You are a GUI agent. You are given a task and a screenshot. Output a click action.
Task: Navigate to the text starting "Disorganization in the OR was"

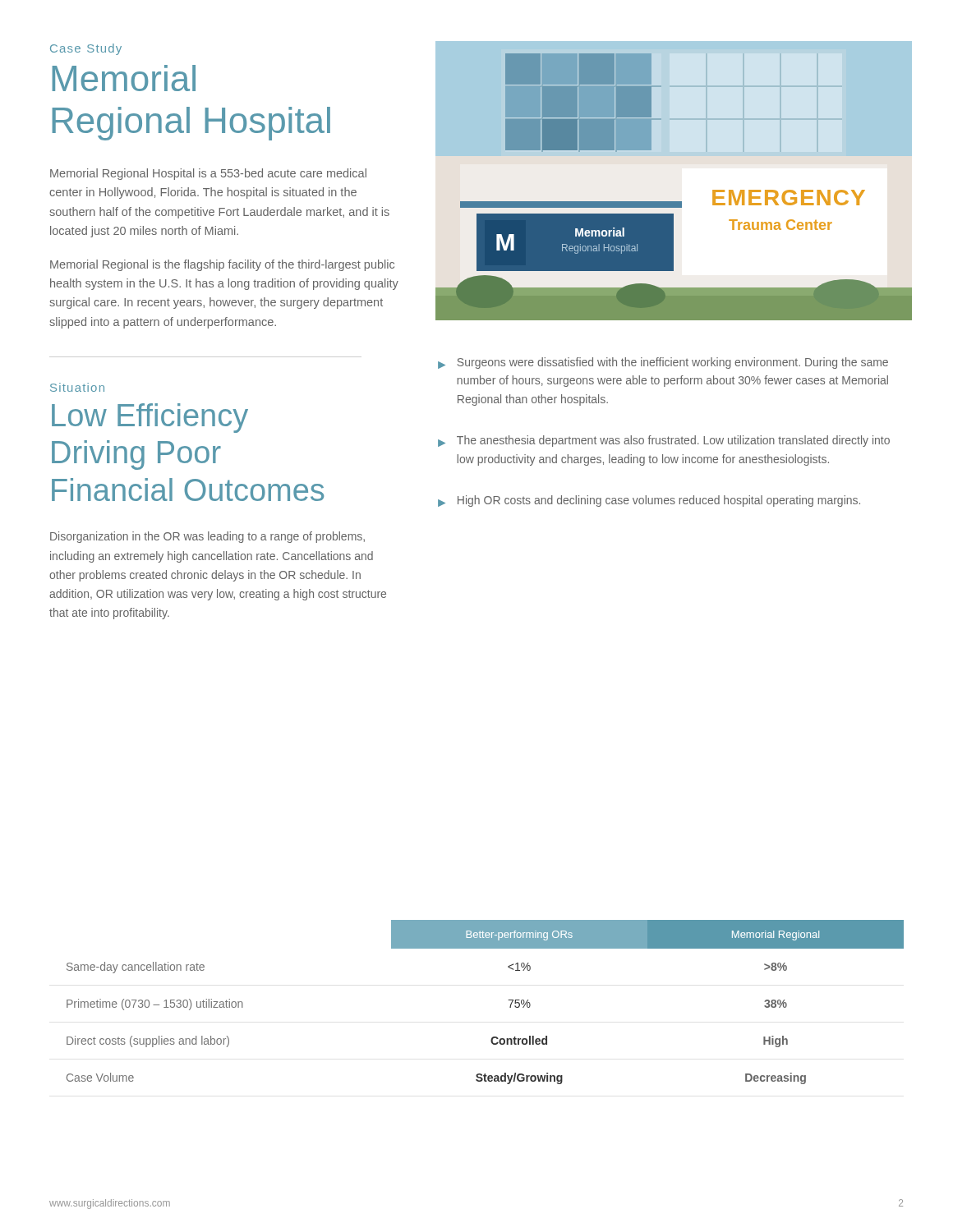[218, 575]
